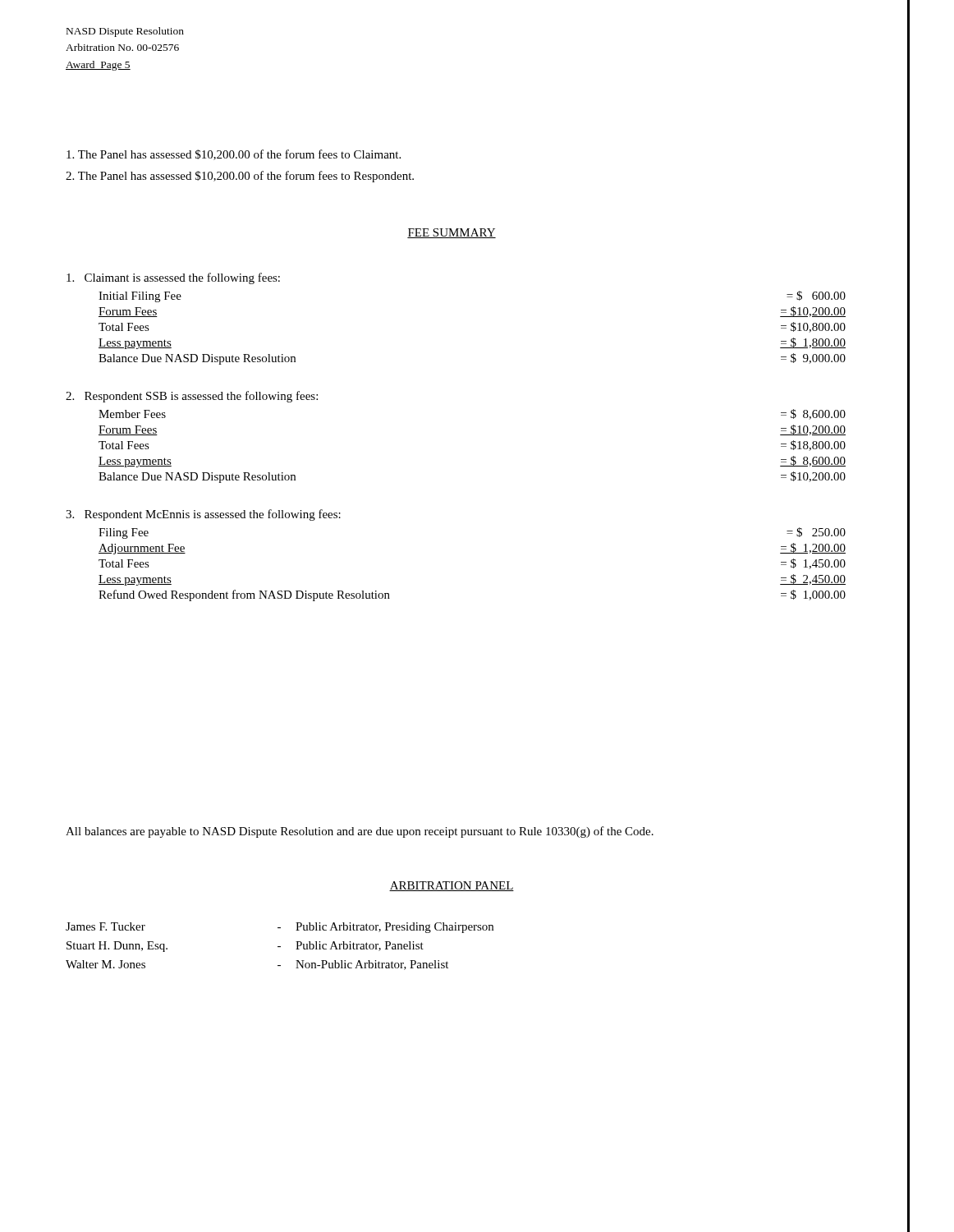This screenshot has height=1232, width=954.
Task: Where is the passage that starts "James F. Tucker - Public Arbitrator, Presiding Chairperson"?
Action: (280, 928)
